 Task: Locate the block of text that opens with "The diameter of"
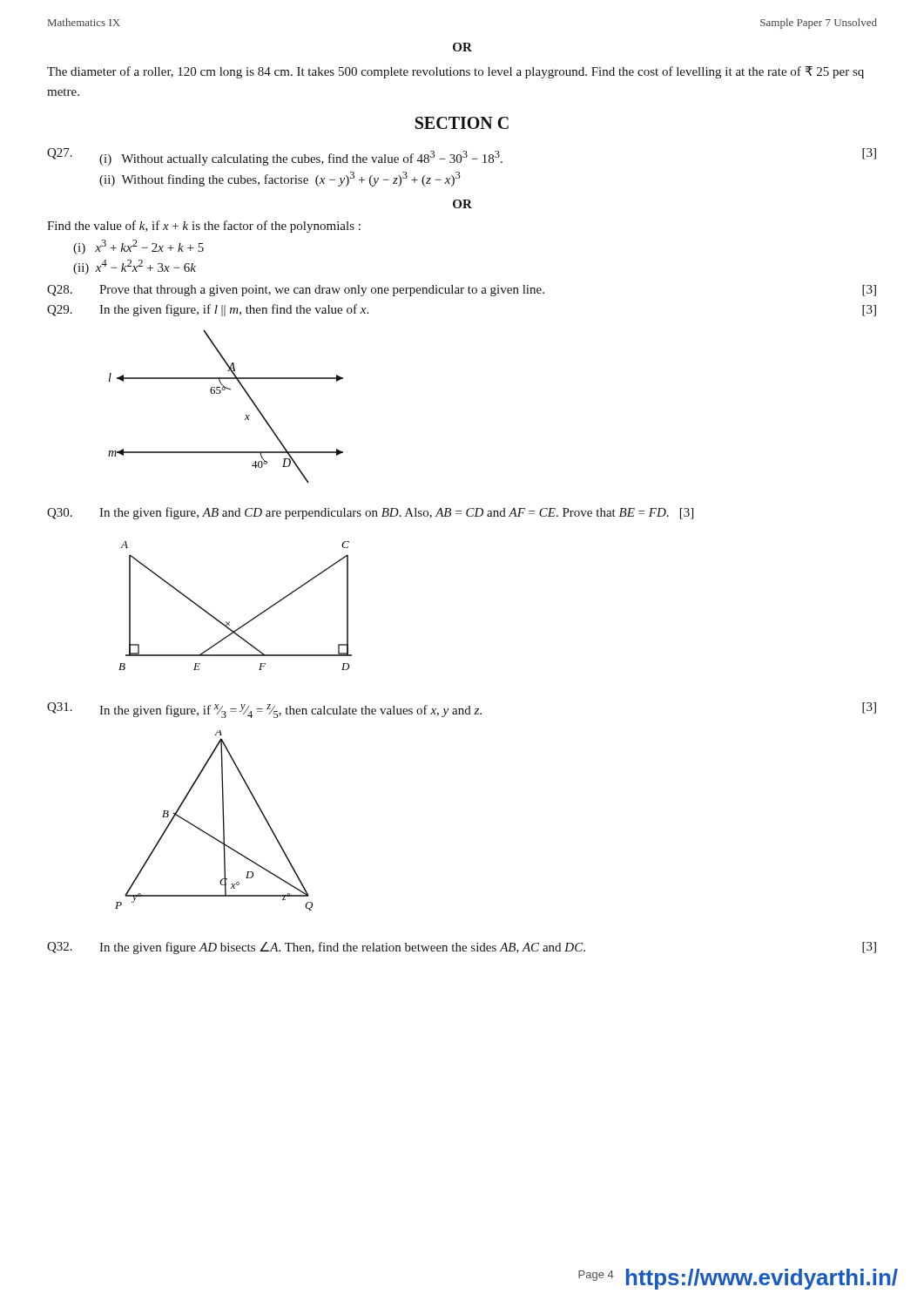tap(456, 81)
